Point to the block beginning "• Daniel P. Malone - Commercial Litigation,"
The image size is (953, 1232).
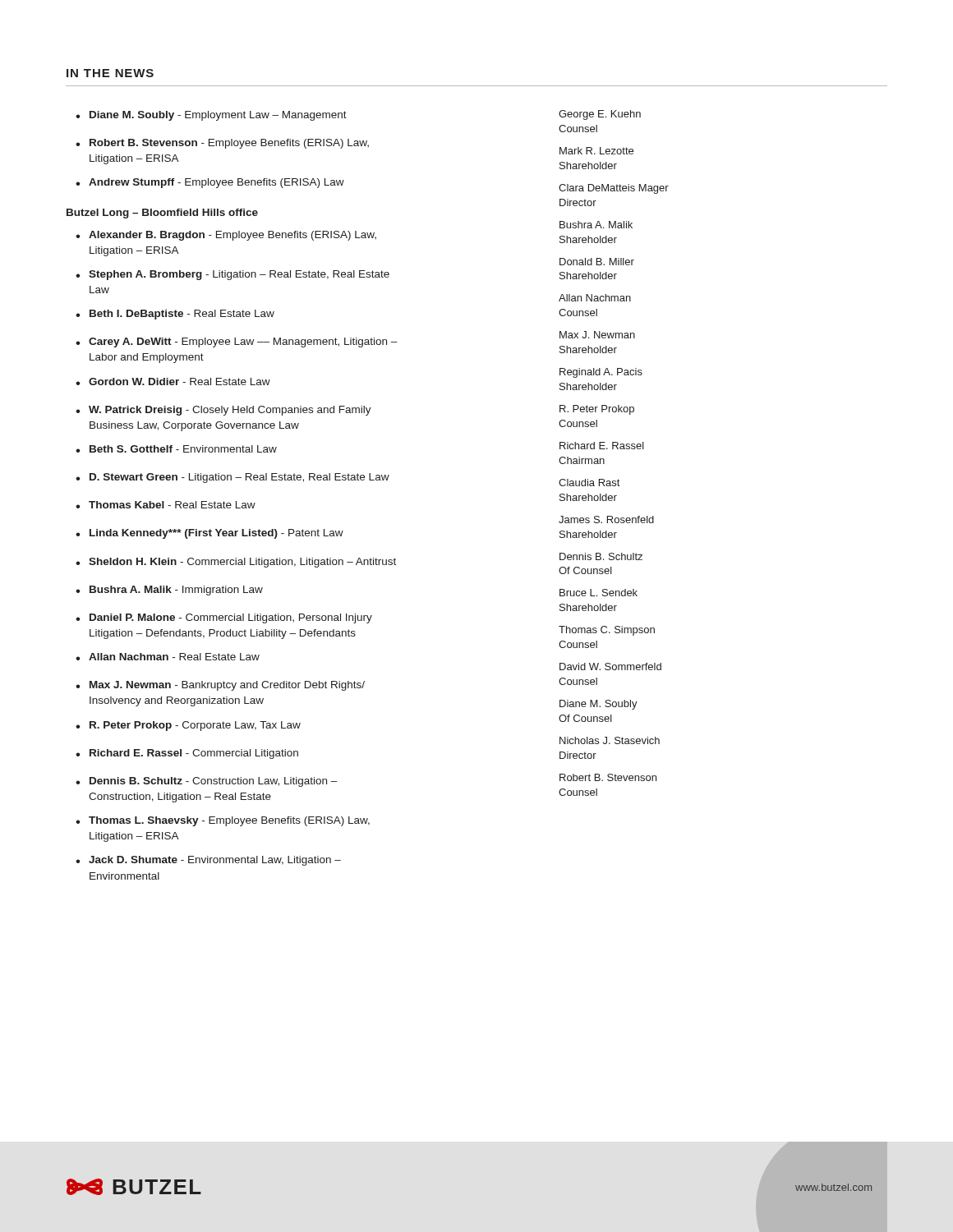224,625
